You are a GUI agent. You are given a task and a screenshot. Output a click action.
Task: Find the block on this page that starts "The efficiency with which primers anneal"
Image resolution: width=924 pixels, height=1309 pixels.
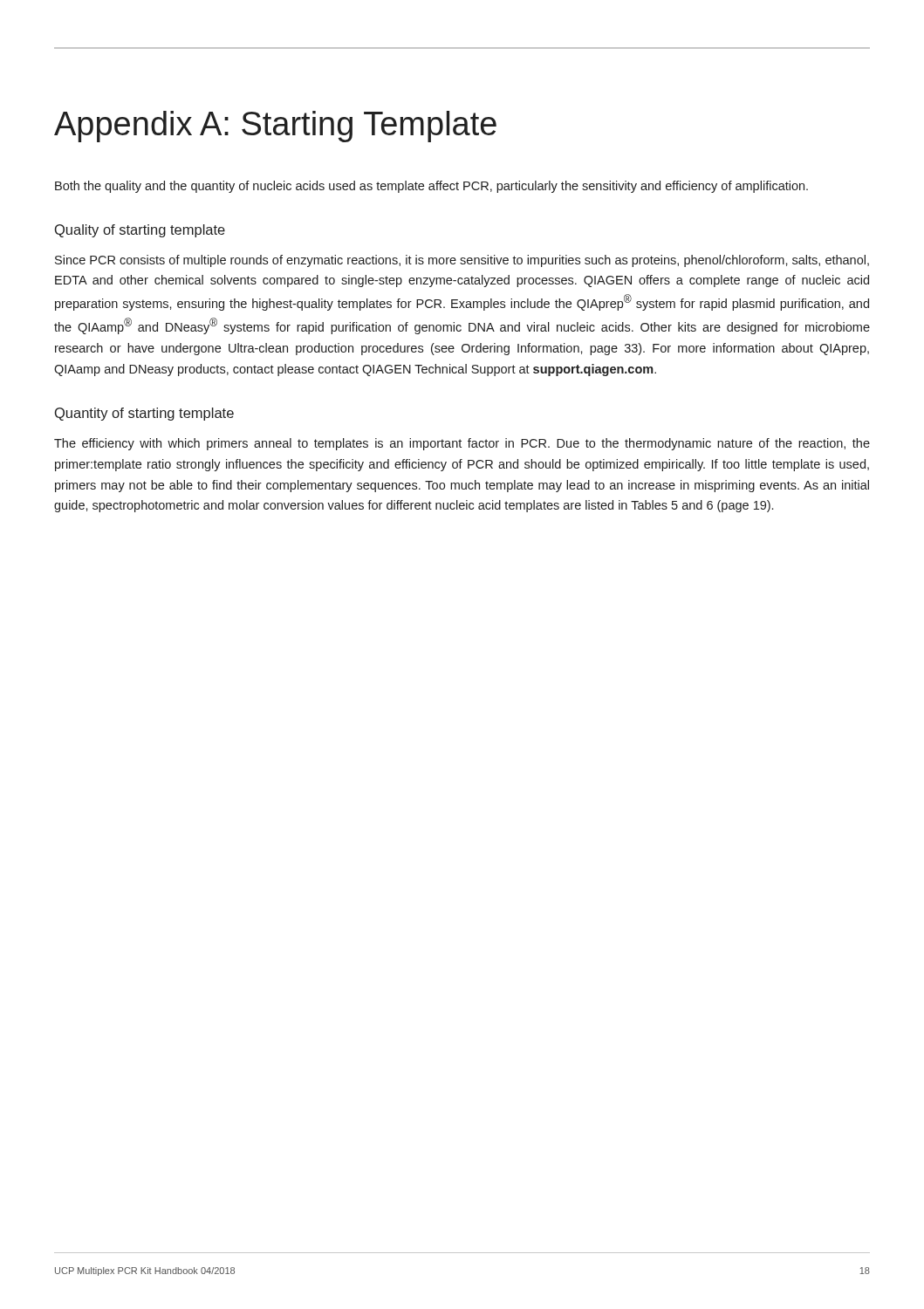462,474
